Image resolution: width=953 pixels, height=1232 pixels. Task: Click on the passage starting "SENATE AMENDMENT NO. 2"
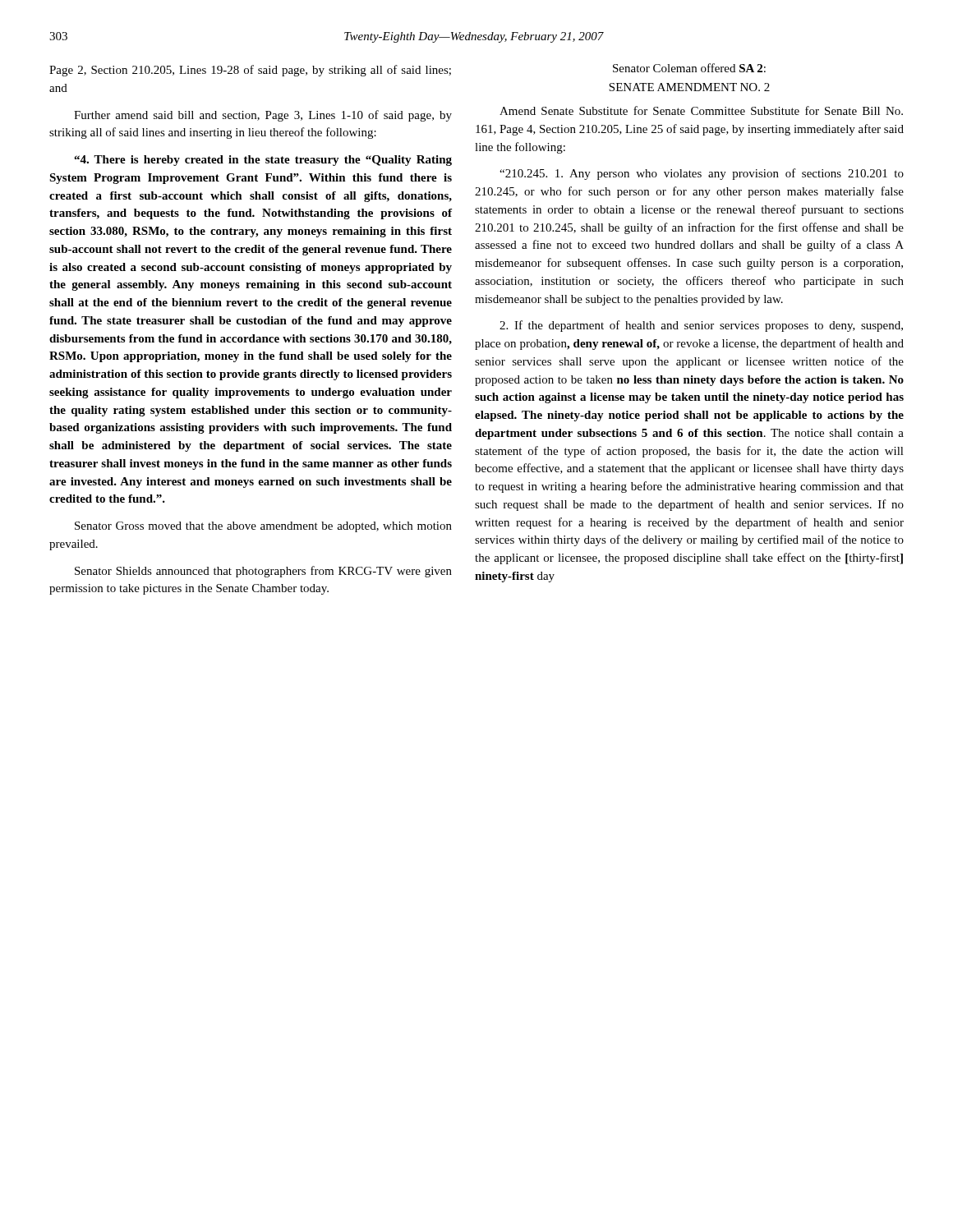click(x=689, y=87)
